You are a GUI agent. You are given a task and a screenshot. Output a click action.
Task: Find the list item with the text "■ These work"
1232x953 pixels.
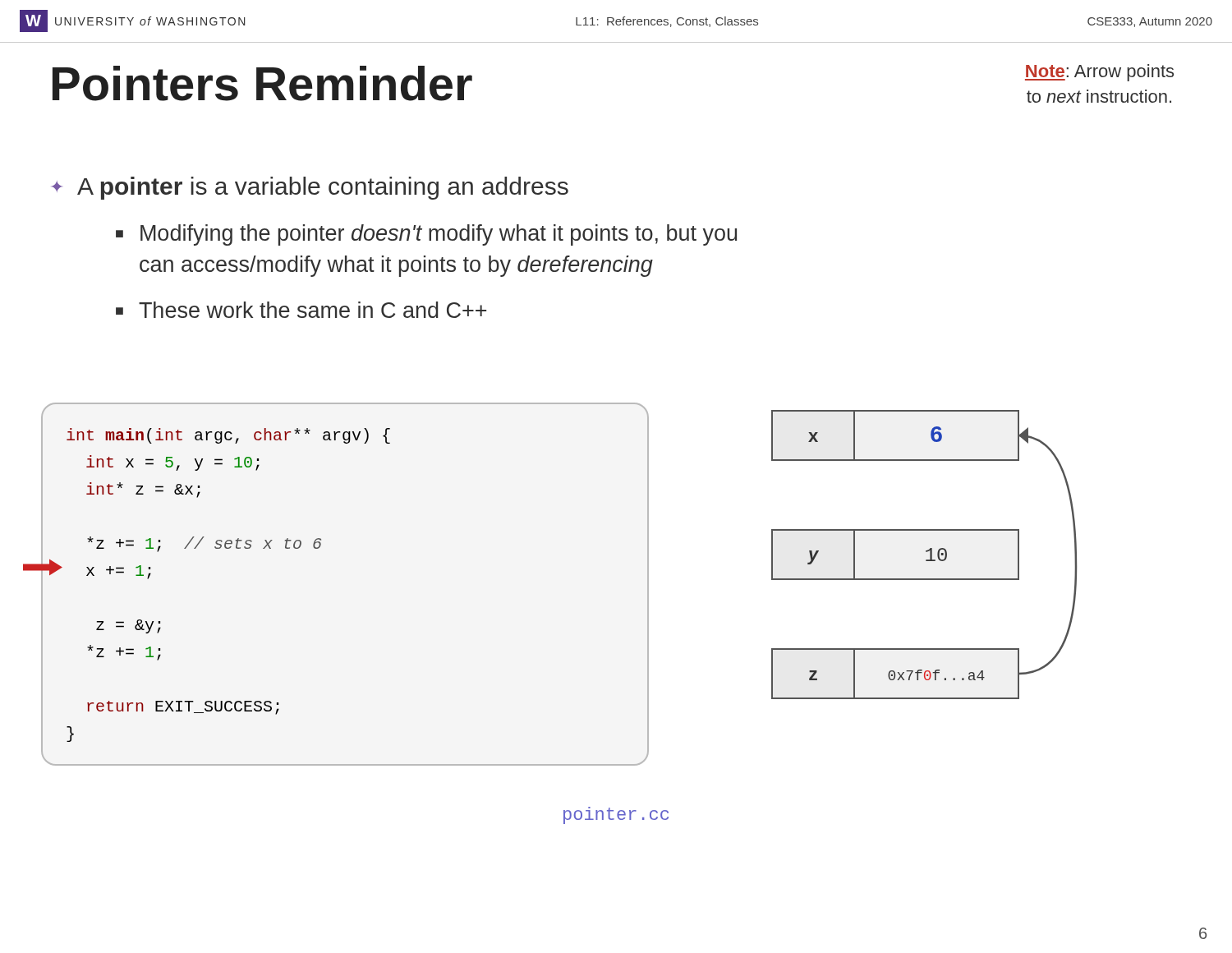pos(301,311)
